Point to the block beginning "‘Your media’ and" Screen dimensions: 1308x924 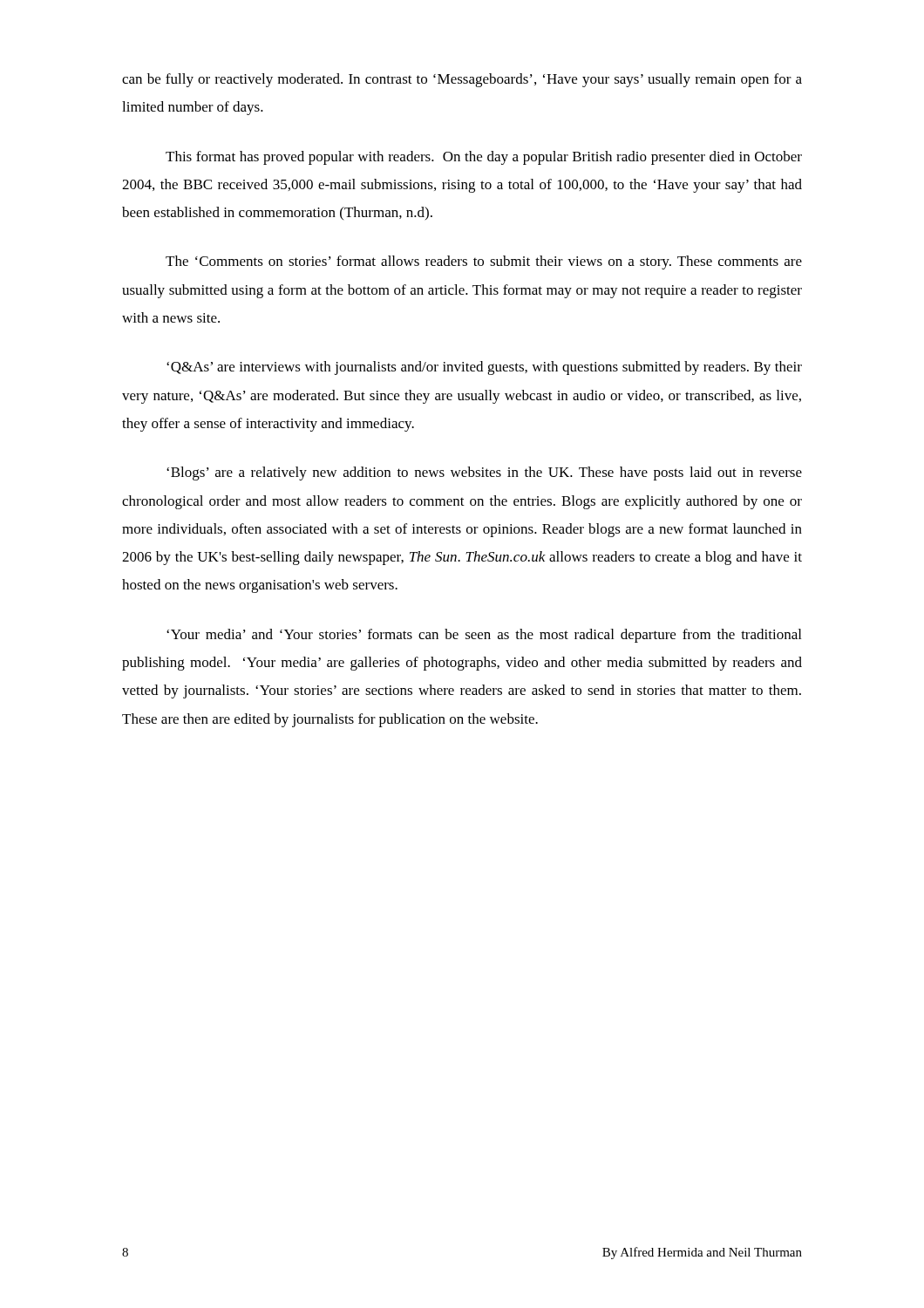[x=462, y=677]
